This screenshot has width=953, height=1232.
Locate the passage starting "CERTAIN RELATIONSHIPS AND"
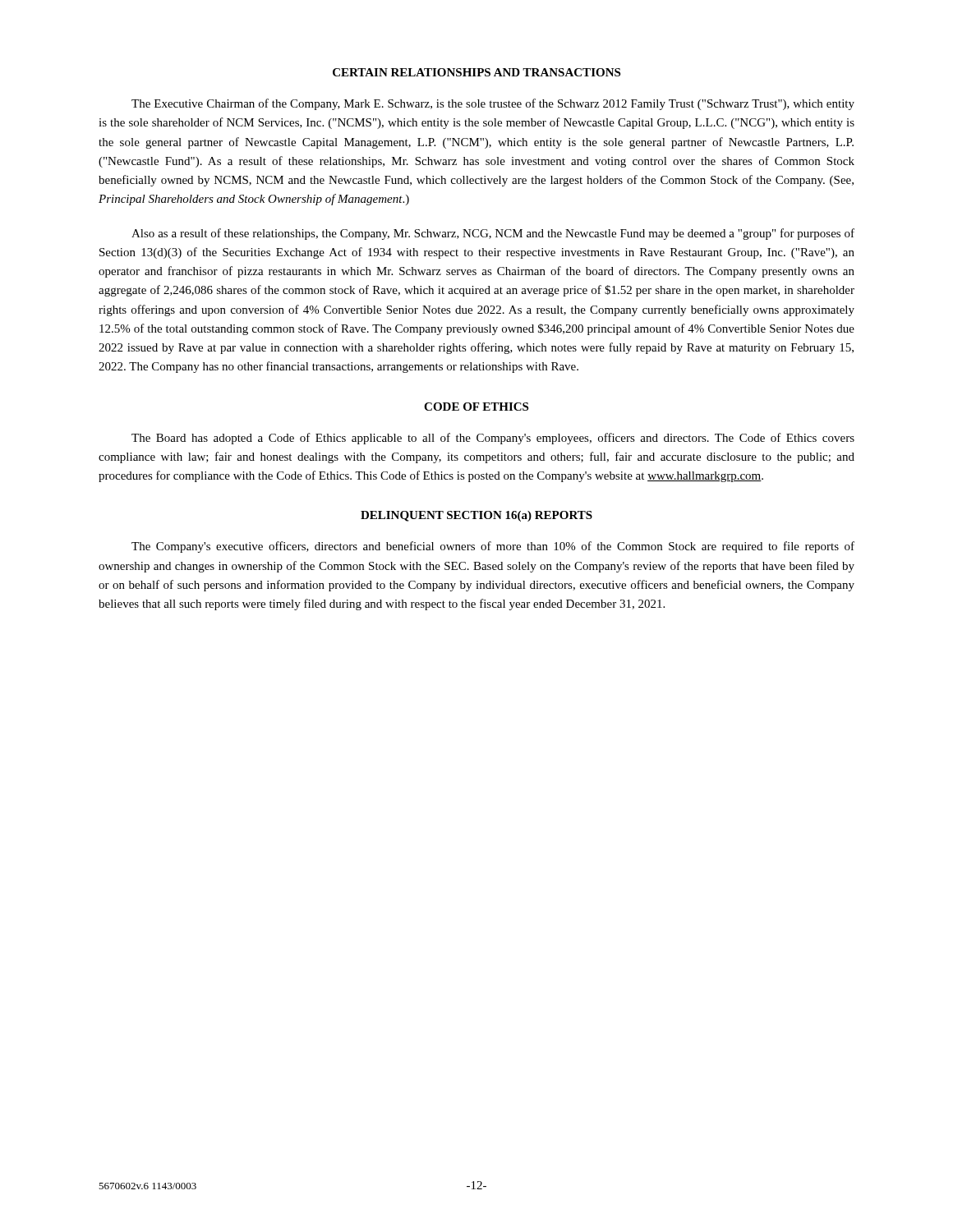point(476,72)
